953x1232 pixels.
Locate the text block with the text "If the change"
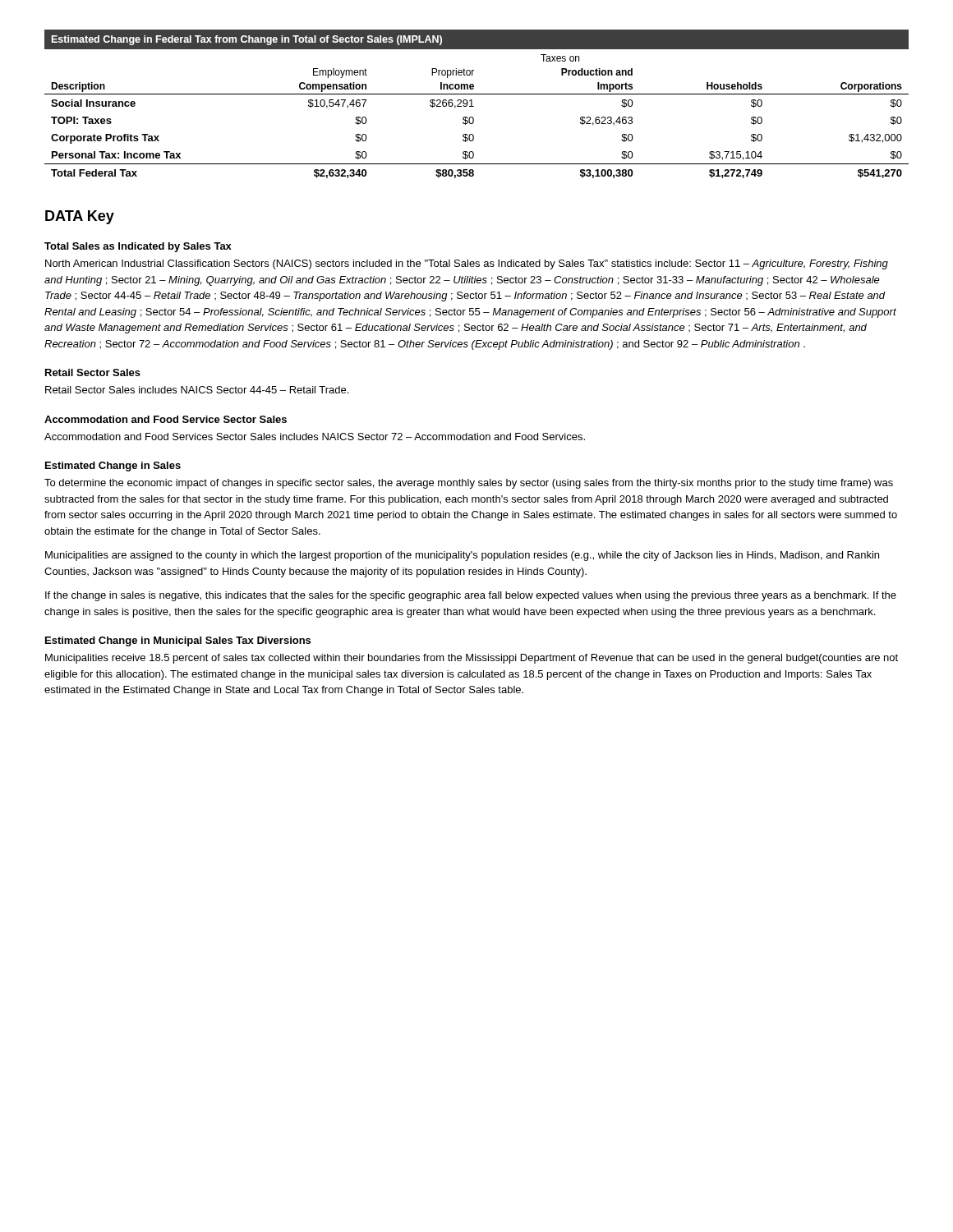(x=470, y=603)
